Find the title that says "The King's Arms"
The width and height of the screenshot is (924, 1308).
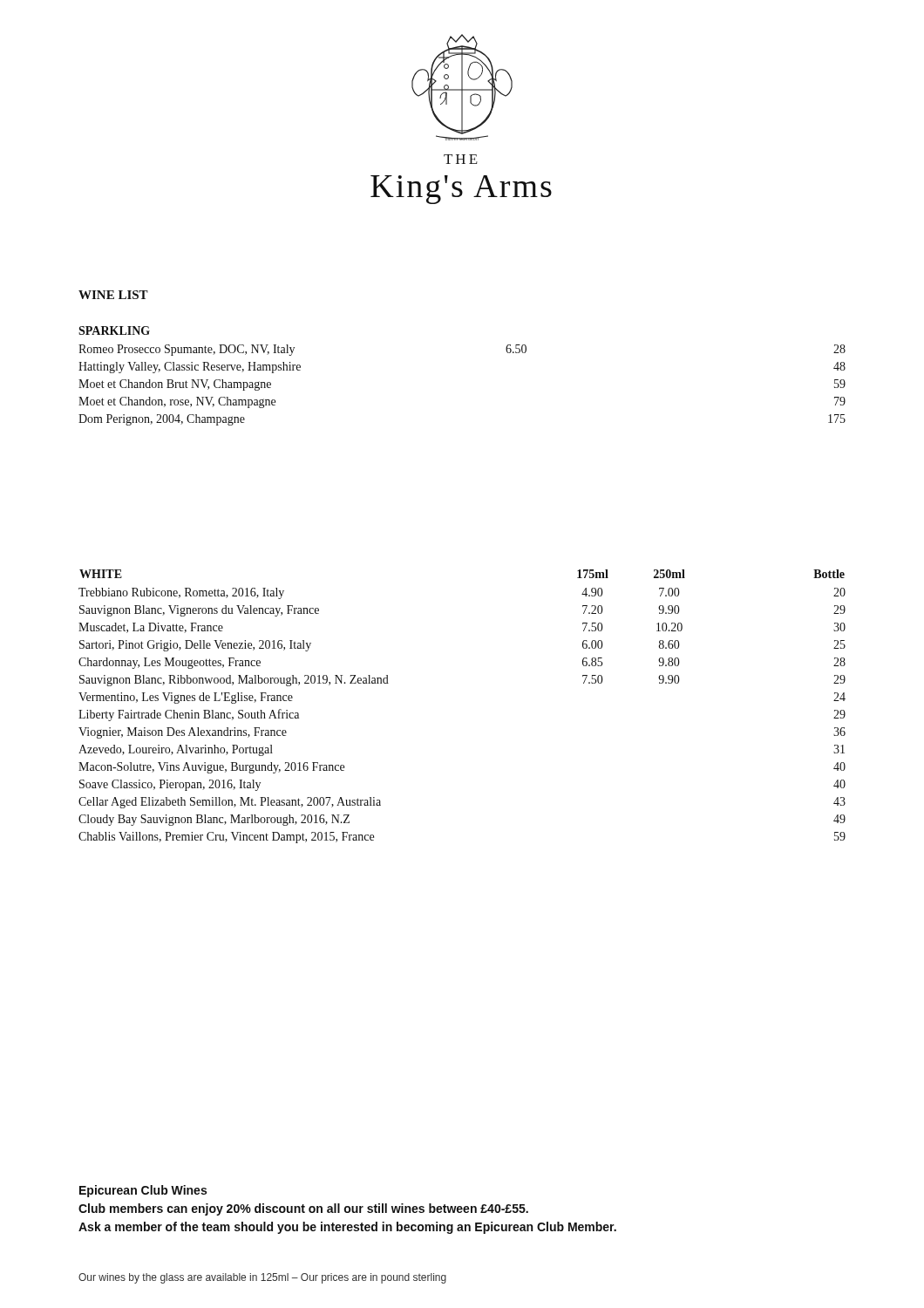(462, 178)
